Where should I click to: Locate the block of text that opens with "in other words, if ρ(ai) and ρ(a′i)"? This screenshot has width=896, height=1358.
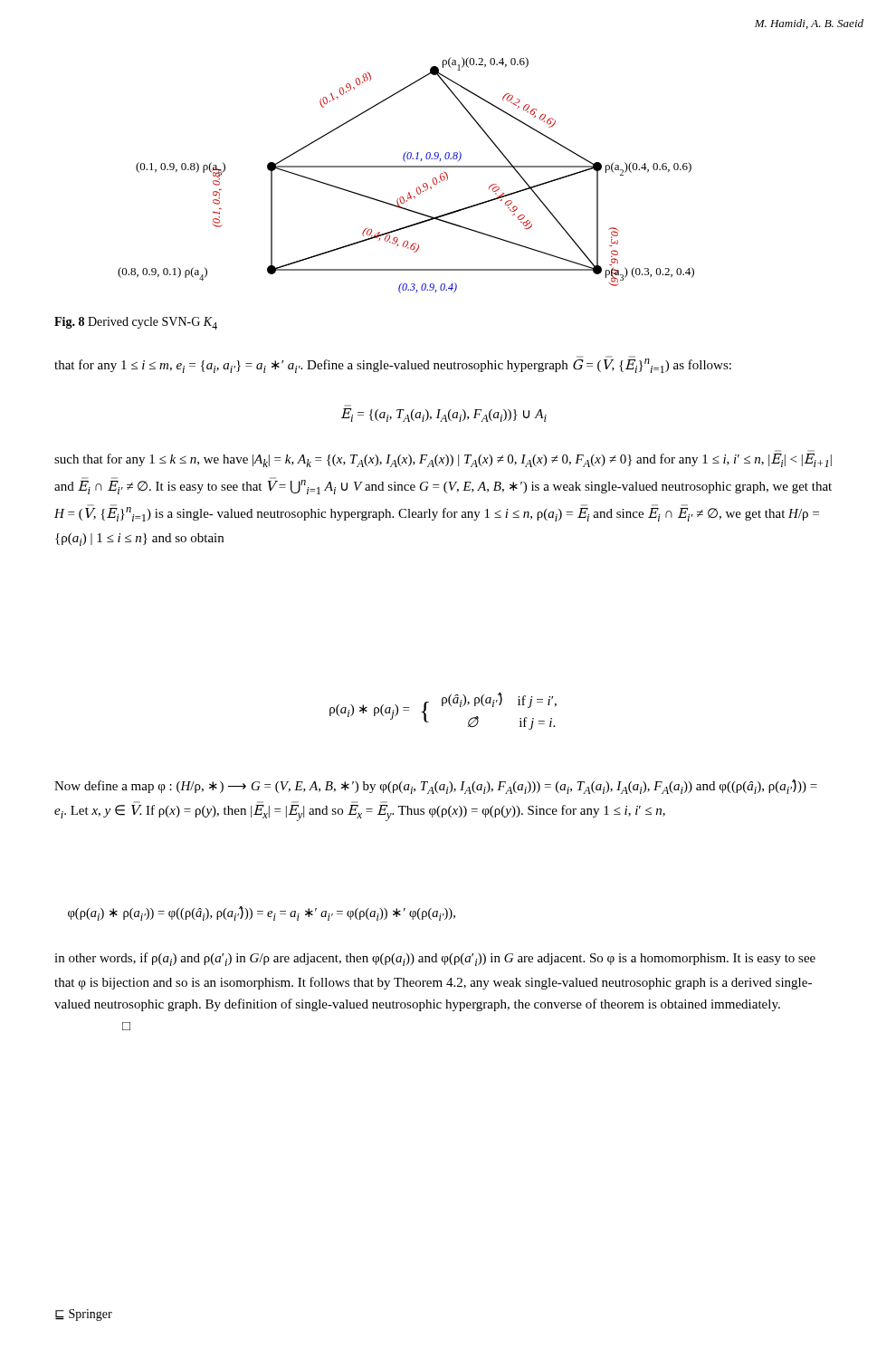[435, 992]
